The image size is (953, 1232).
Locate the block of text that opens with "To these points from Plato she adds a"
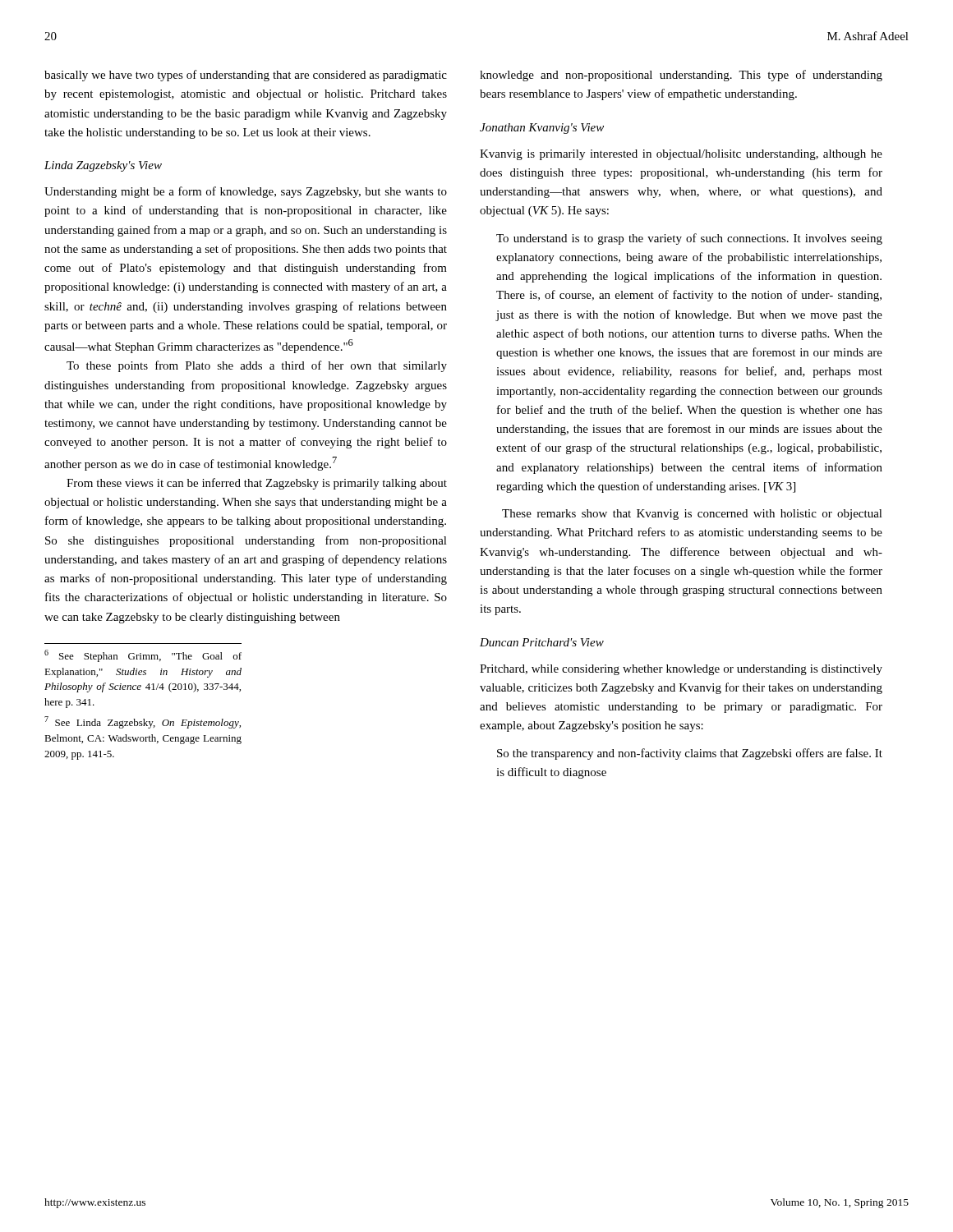246,415
